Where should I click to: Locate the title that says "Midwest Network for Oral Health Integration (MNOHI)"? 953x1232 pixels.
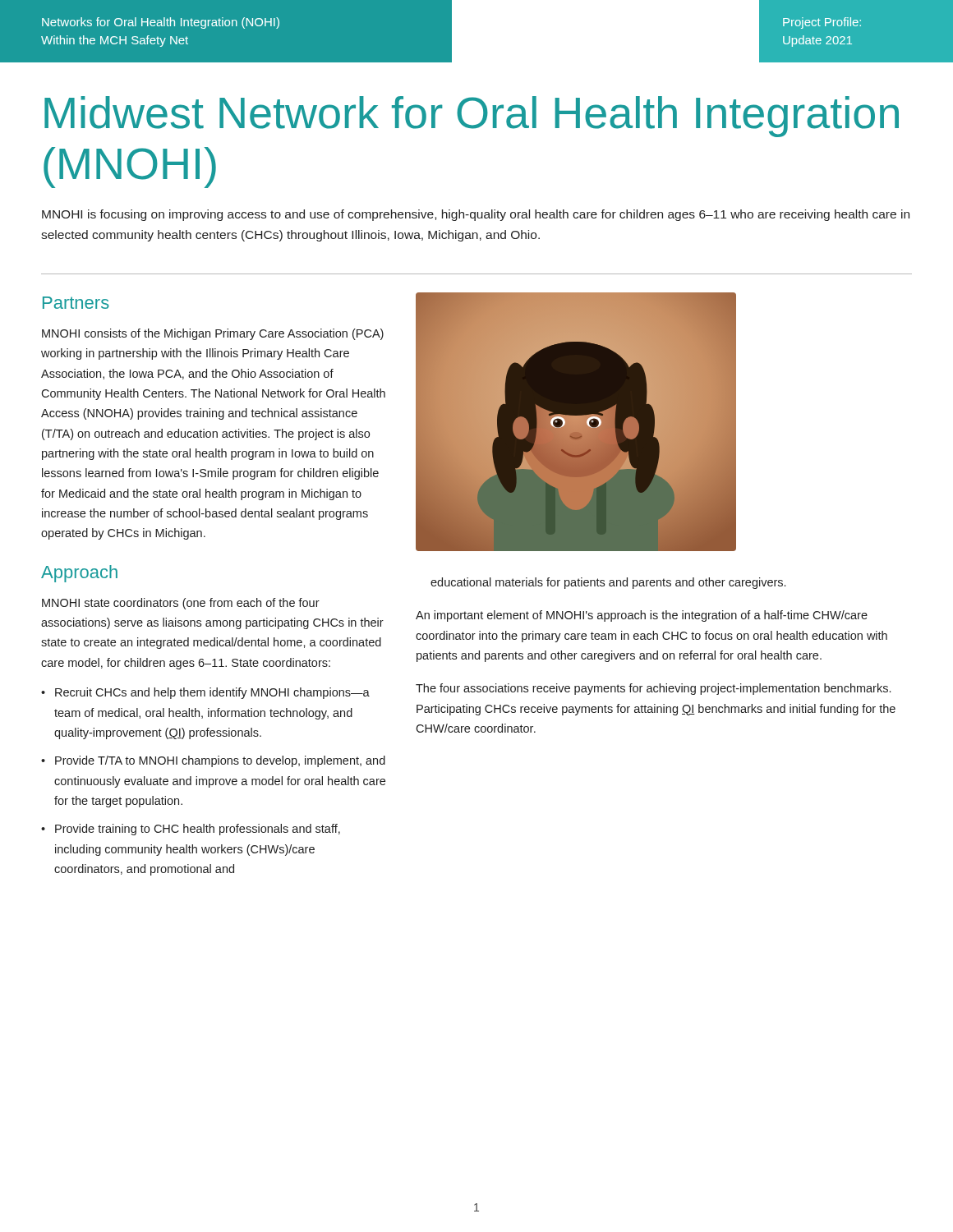[471, 138]
